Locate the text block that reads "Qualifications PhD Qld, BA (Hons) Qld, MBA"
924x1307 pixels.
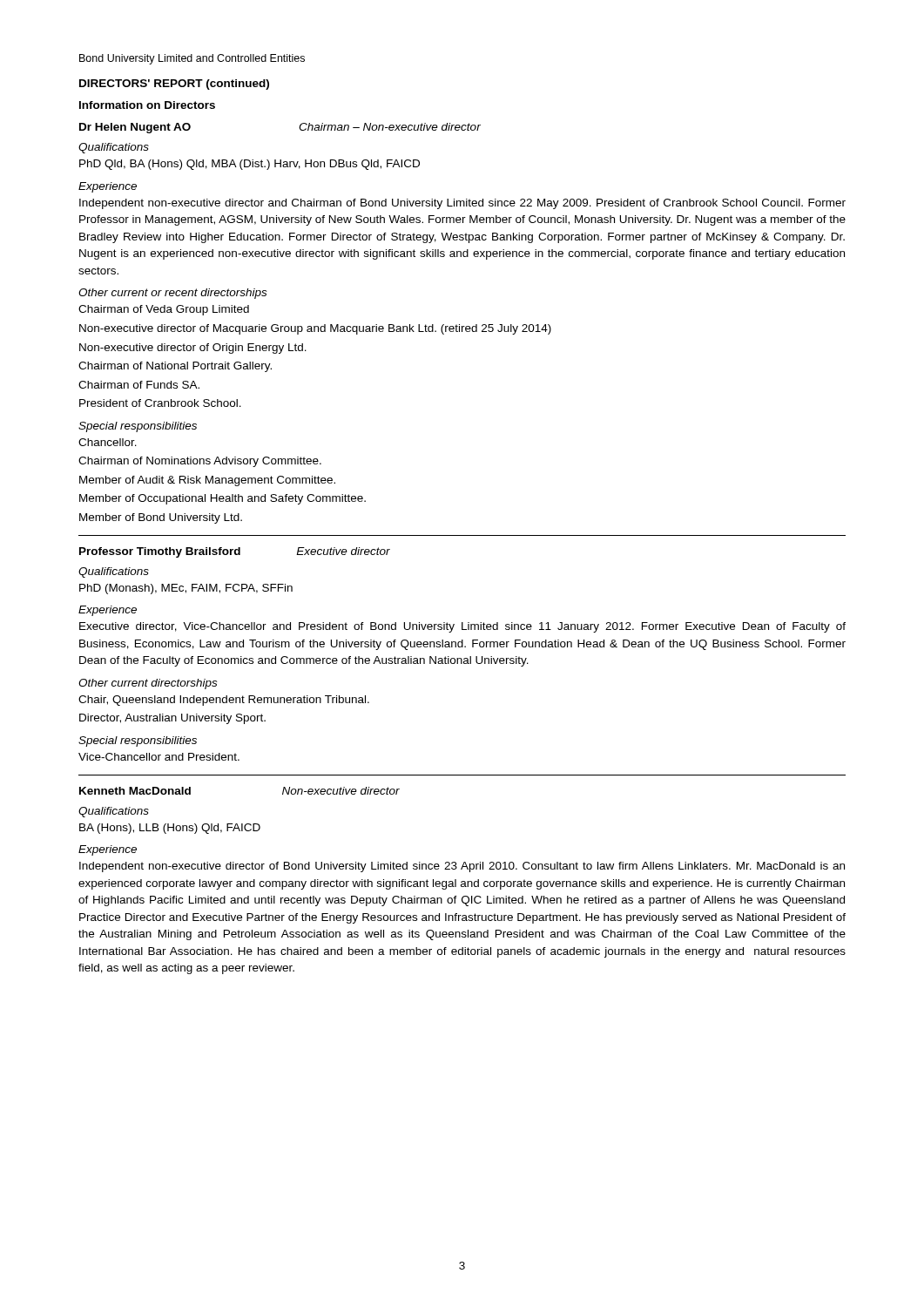[114, 148]
